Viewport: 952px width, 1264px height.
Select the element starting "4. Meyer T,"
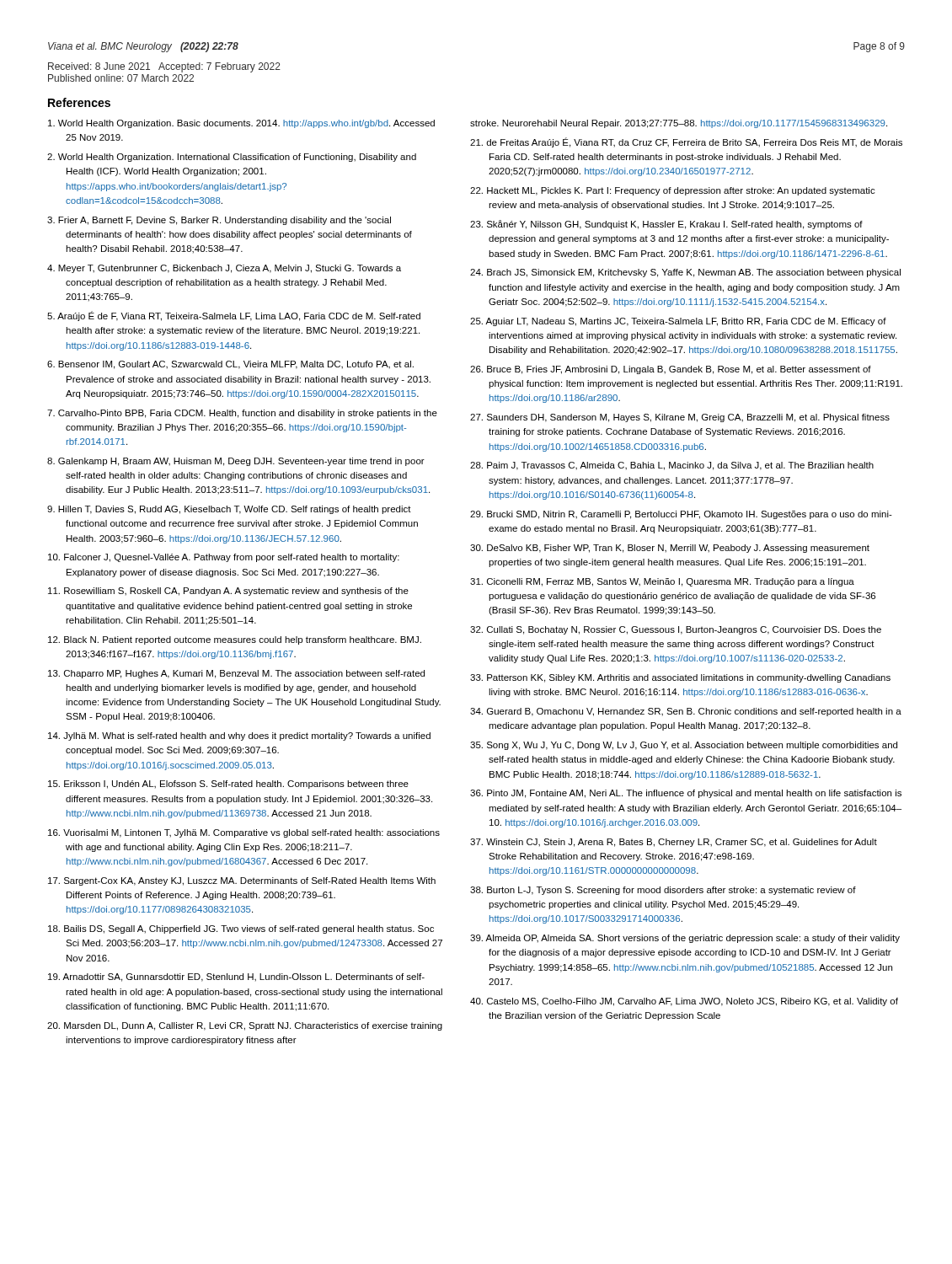(x=224, y=282)
